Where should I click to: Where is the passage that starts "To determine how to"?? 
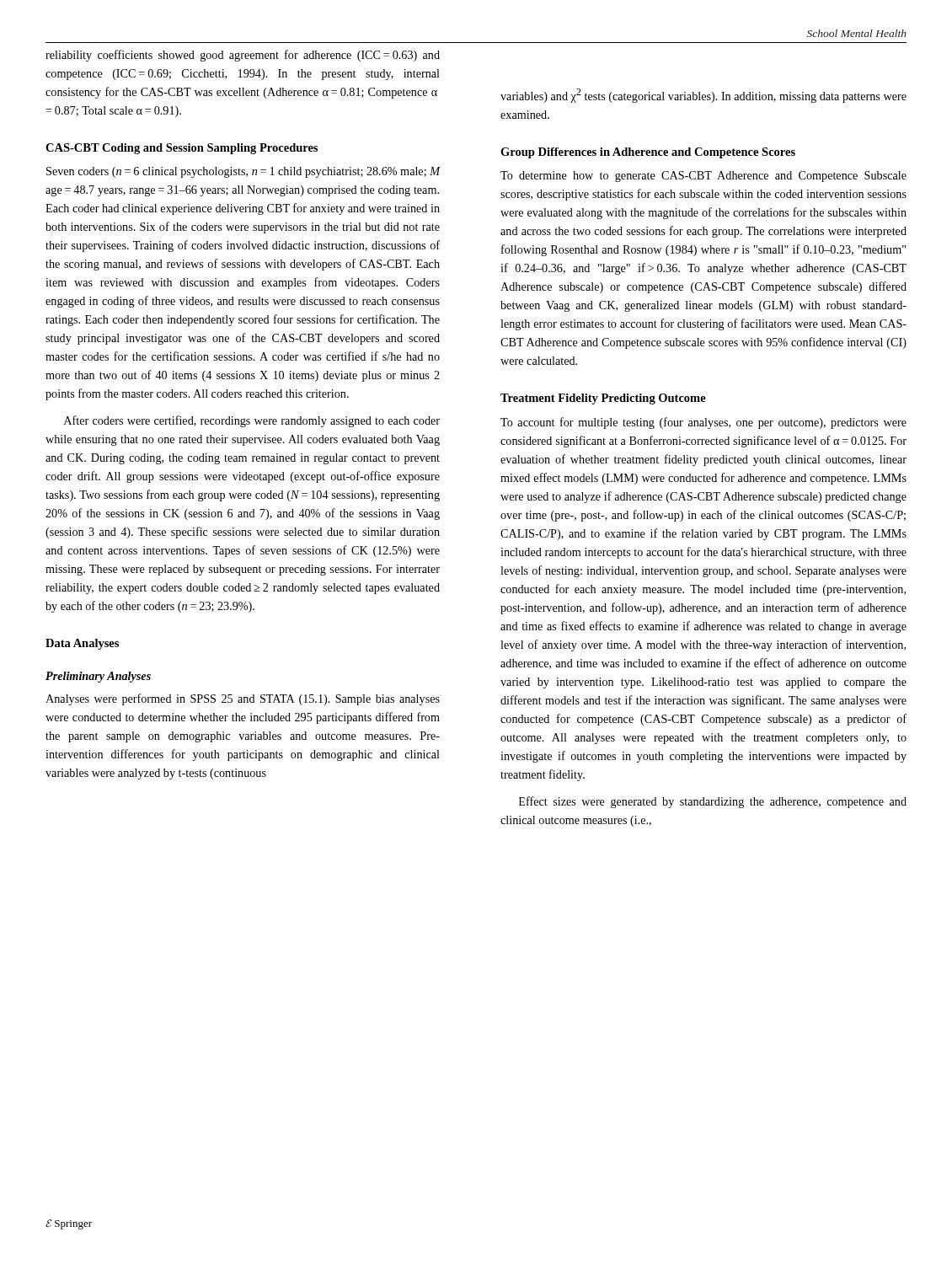coord(703,268)
